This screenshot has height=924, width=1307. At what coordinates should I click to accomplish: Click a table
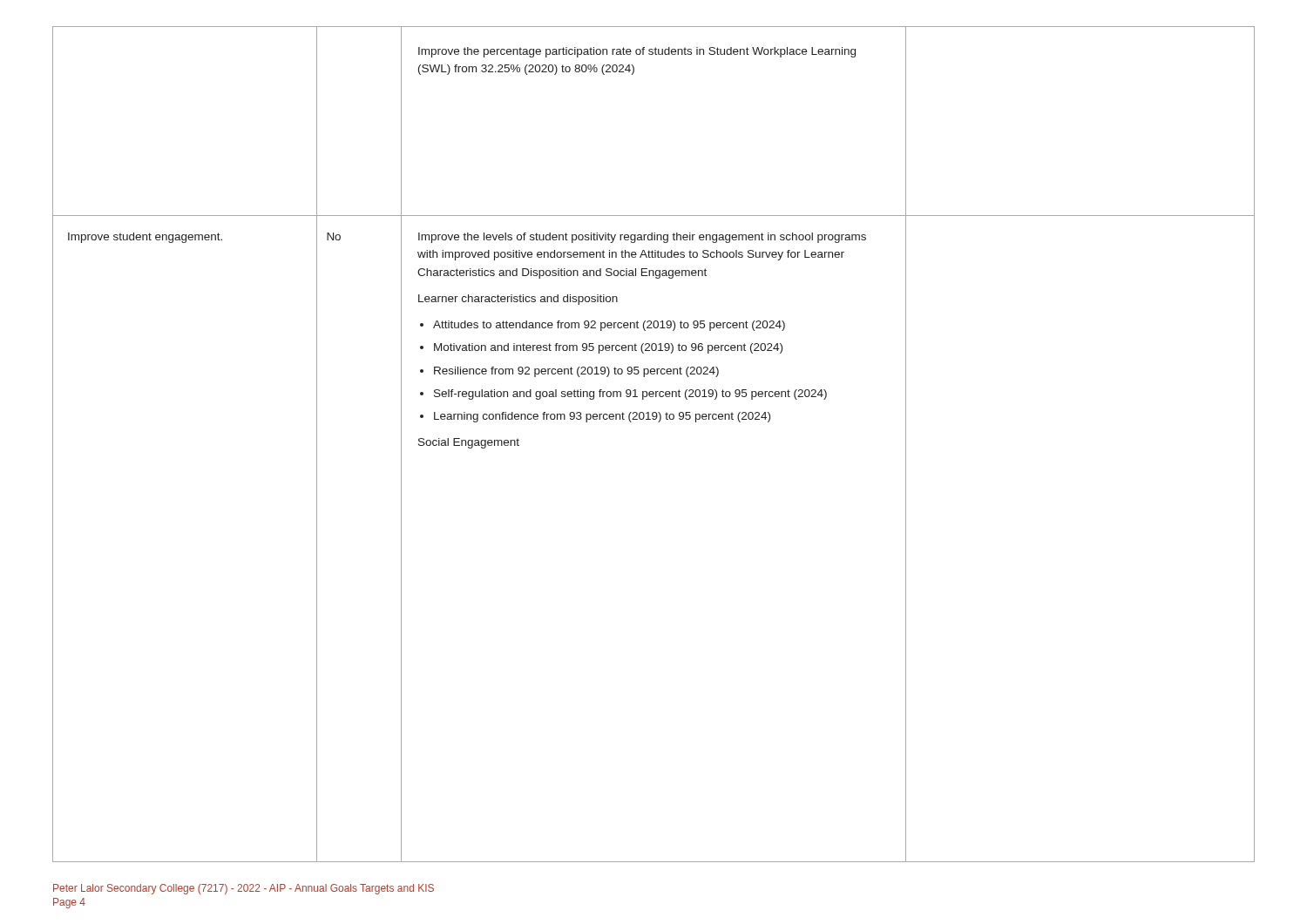click(x=654, y=444)
